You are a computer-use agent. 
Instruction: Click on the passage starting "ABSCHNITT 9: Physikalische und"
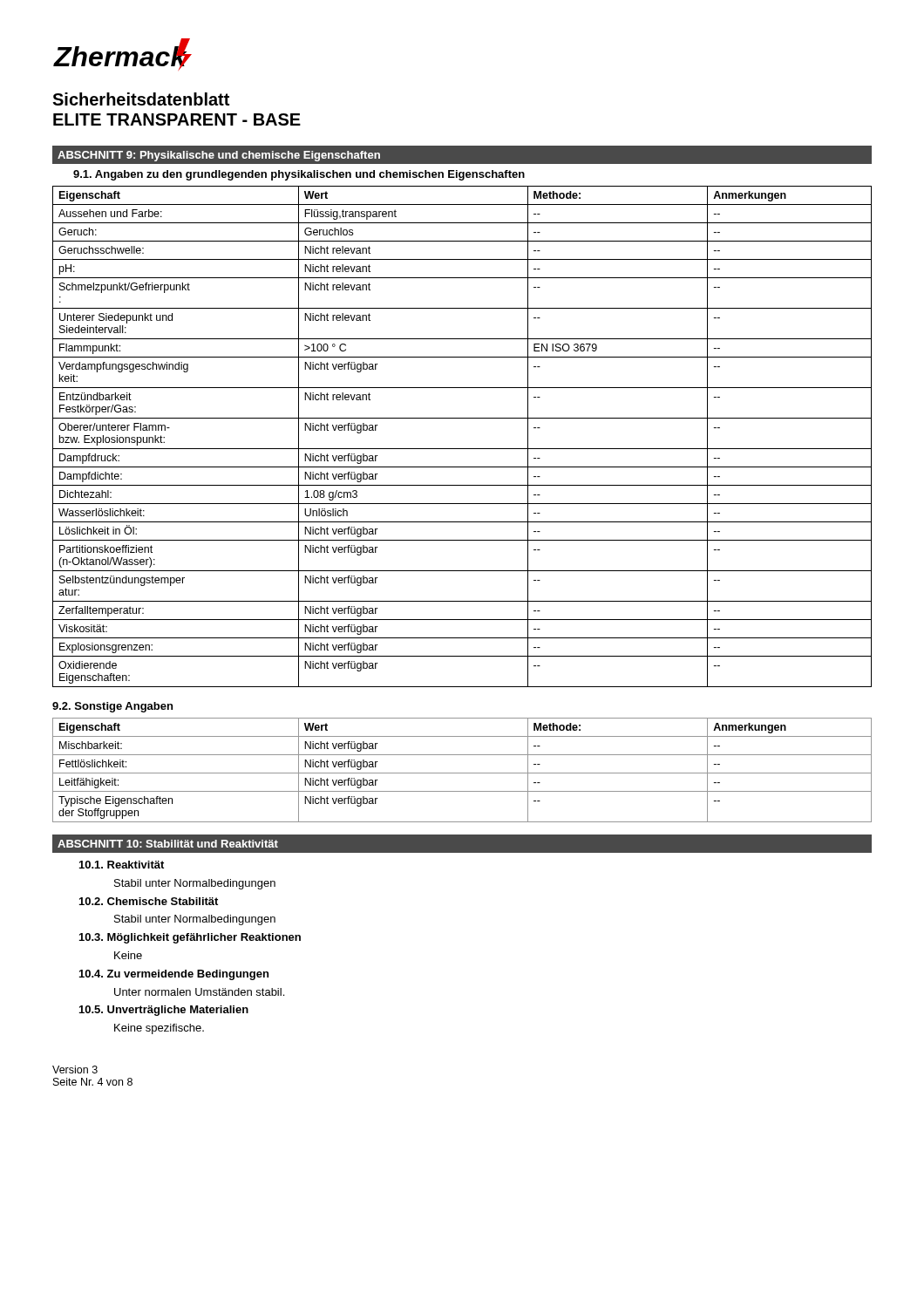(219, 155)
